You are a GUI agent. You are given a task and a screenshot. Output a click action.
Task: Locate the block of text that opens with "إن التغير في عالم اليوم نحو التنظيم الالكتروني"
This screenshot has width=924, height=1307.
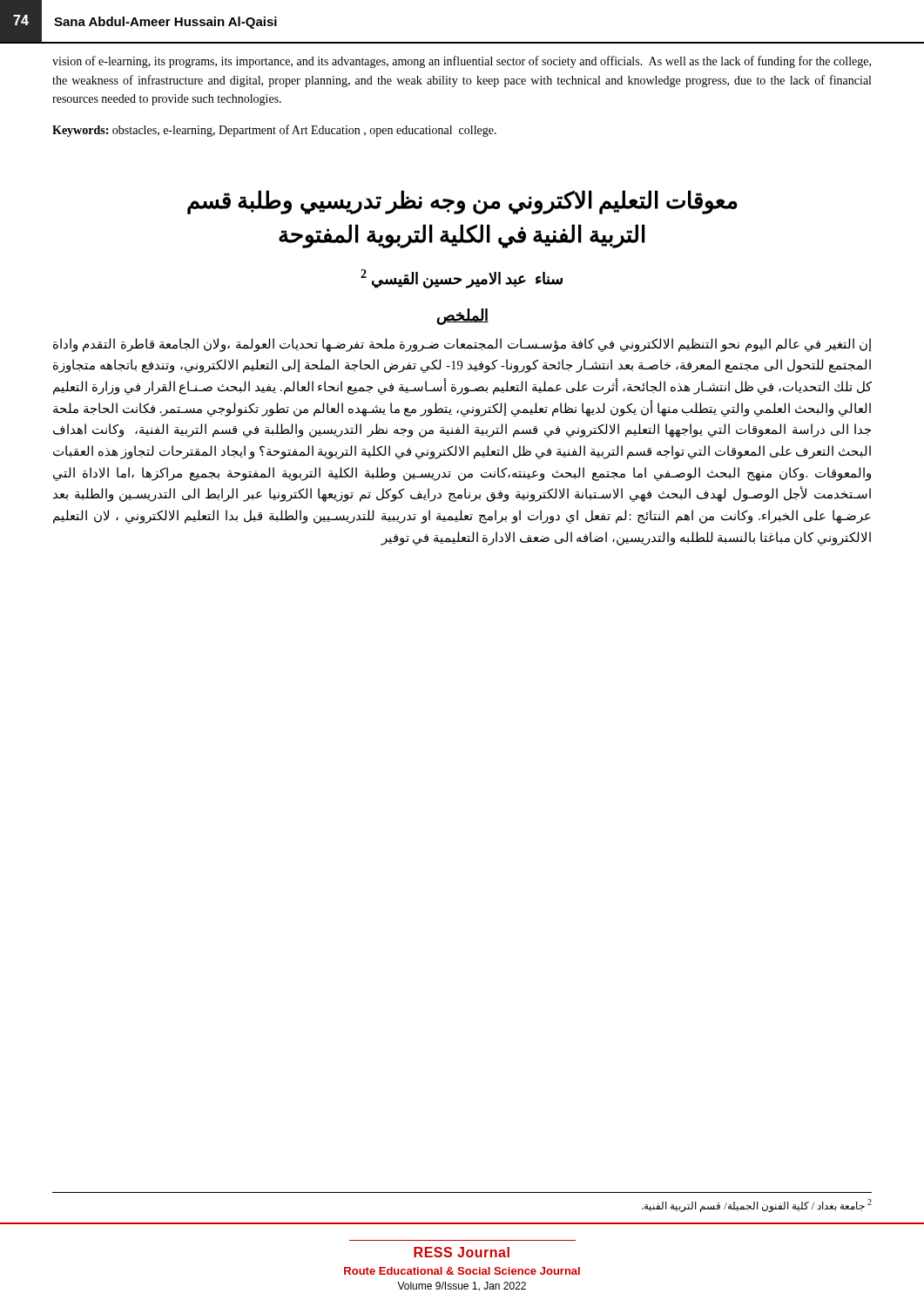point(462,441)
